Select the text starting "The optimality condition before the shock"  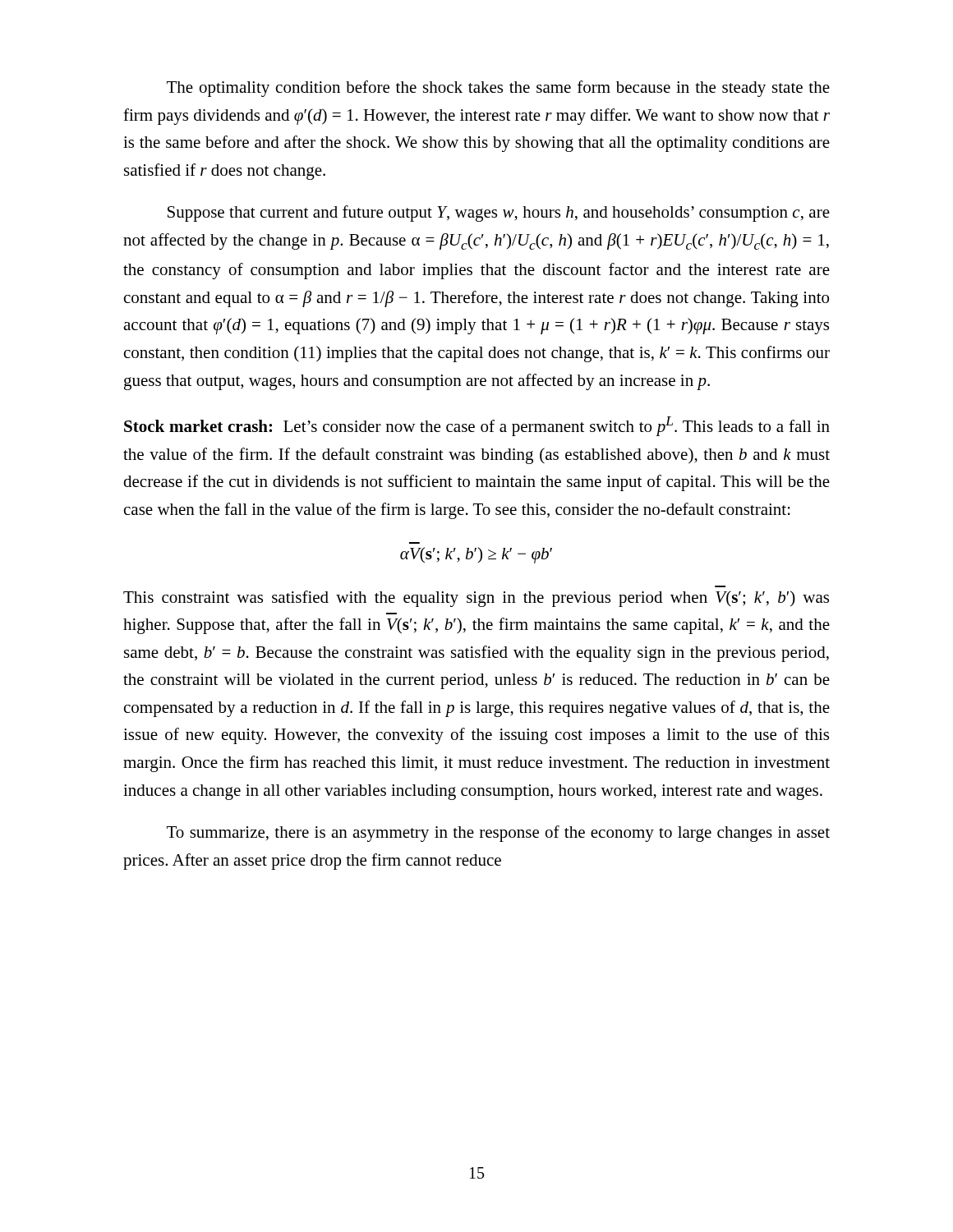tap(476, 128)
